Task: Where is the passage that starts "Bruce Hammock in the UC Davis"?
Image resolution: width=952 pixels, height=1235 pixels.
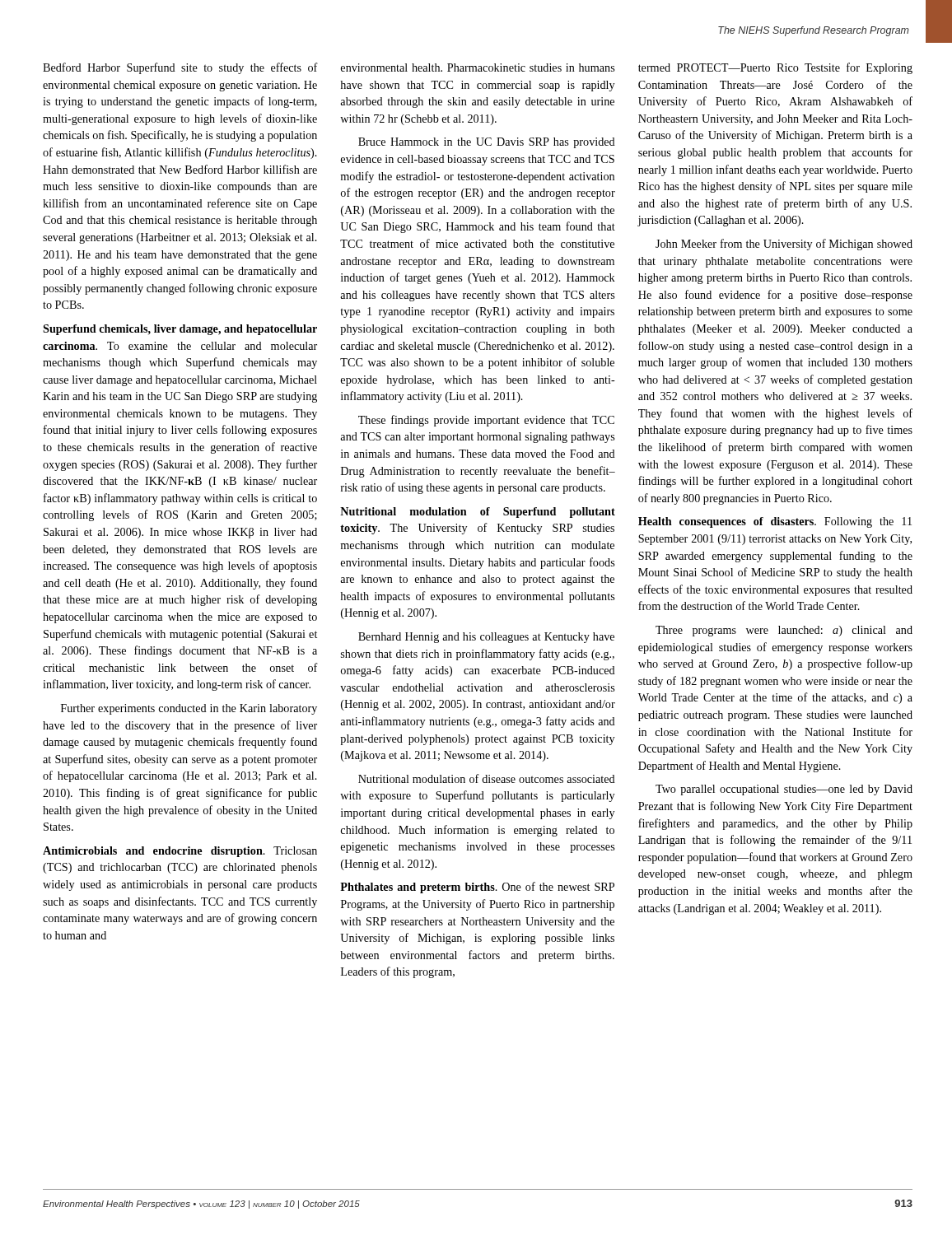Action: (478, 269)
